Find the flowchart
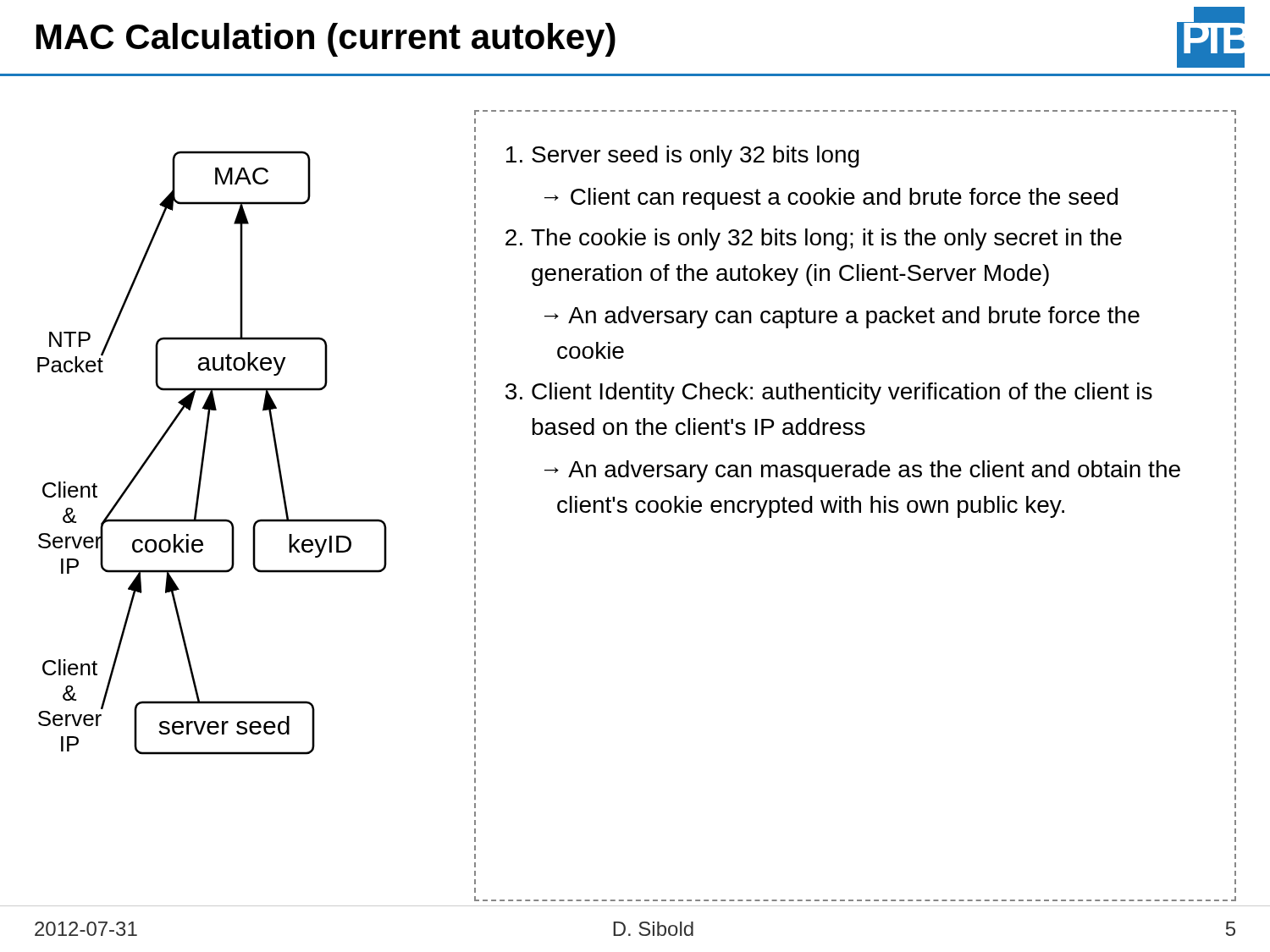The width and height of the screenshot is (1270, 952). pos(241,484)
